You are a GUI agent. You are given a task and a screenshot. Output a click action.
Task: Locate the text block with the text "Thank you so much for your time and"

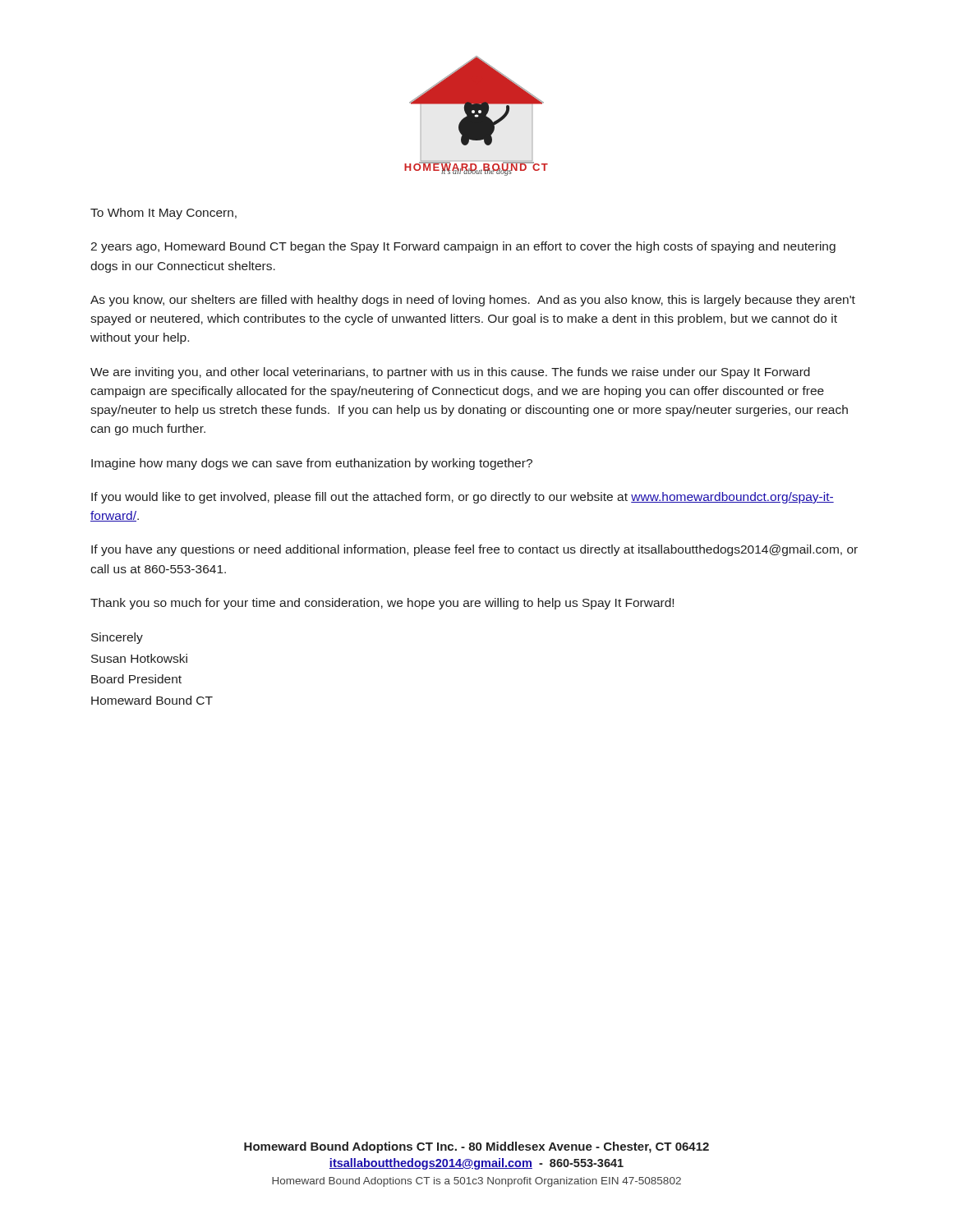tap(383, 602)
